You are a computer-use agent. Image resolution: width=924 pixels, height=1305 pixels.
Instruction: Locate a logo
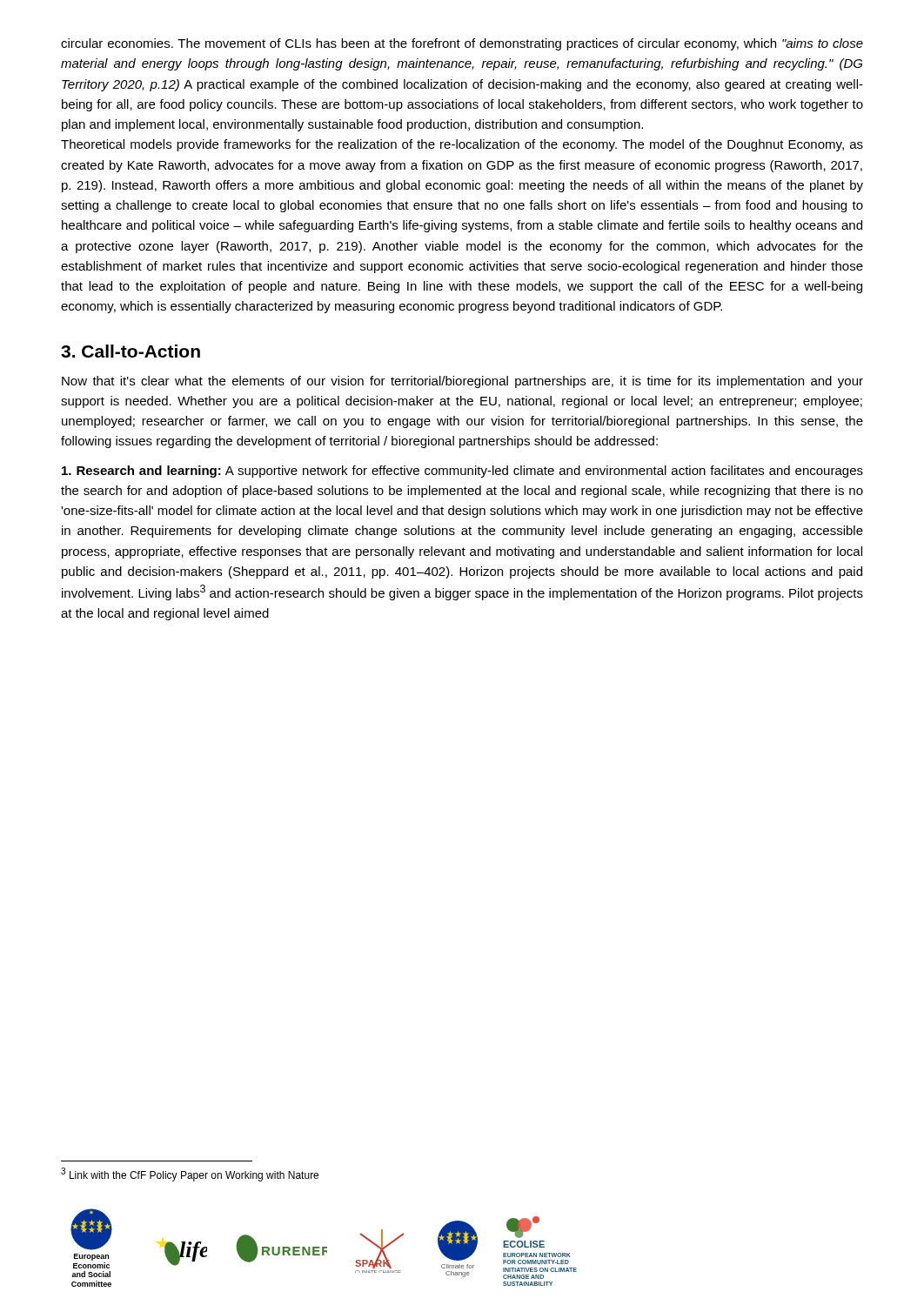[x=462, y=1249]
